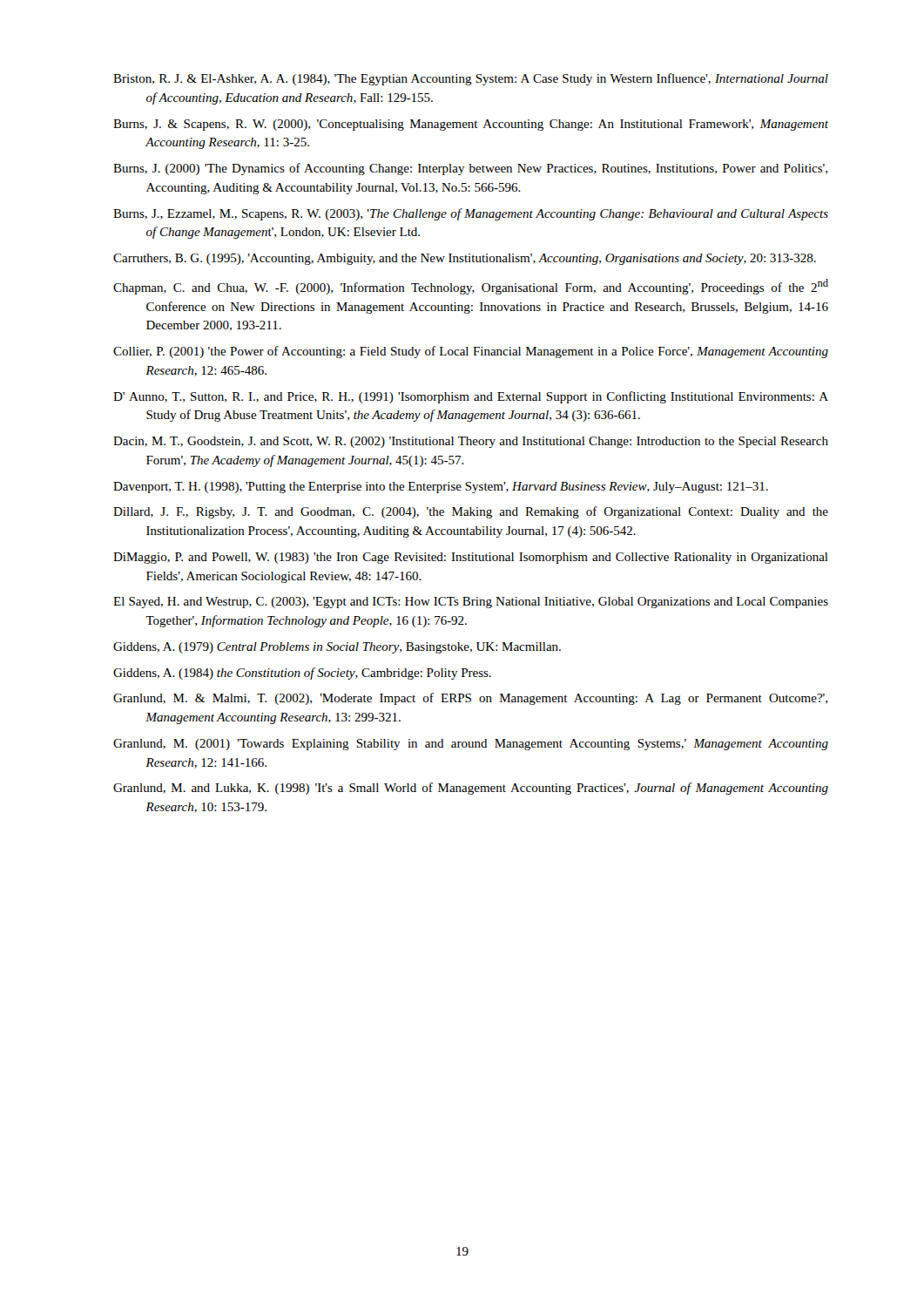Select the list item containing "Giddens, A. (1979) Central Problems in"

click(337, 646)
